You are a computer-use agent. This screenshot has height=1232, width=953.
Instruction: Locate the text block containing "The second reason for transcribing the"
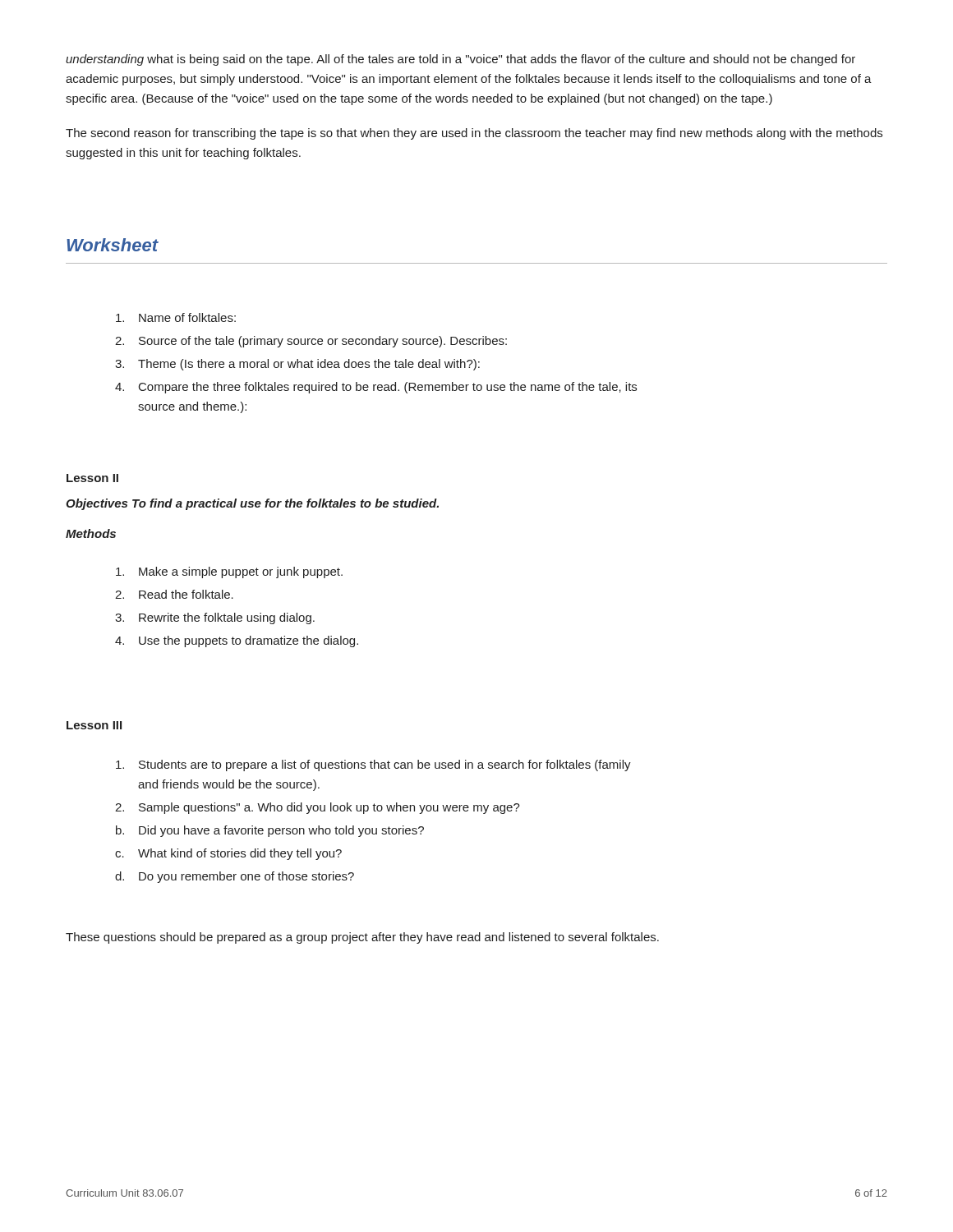pyautogui.click(x=474, y=142)
